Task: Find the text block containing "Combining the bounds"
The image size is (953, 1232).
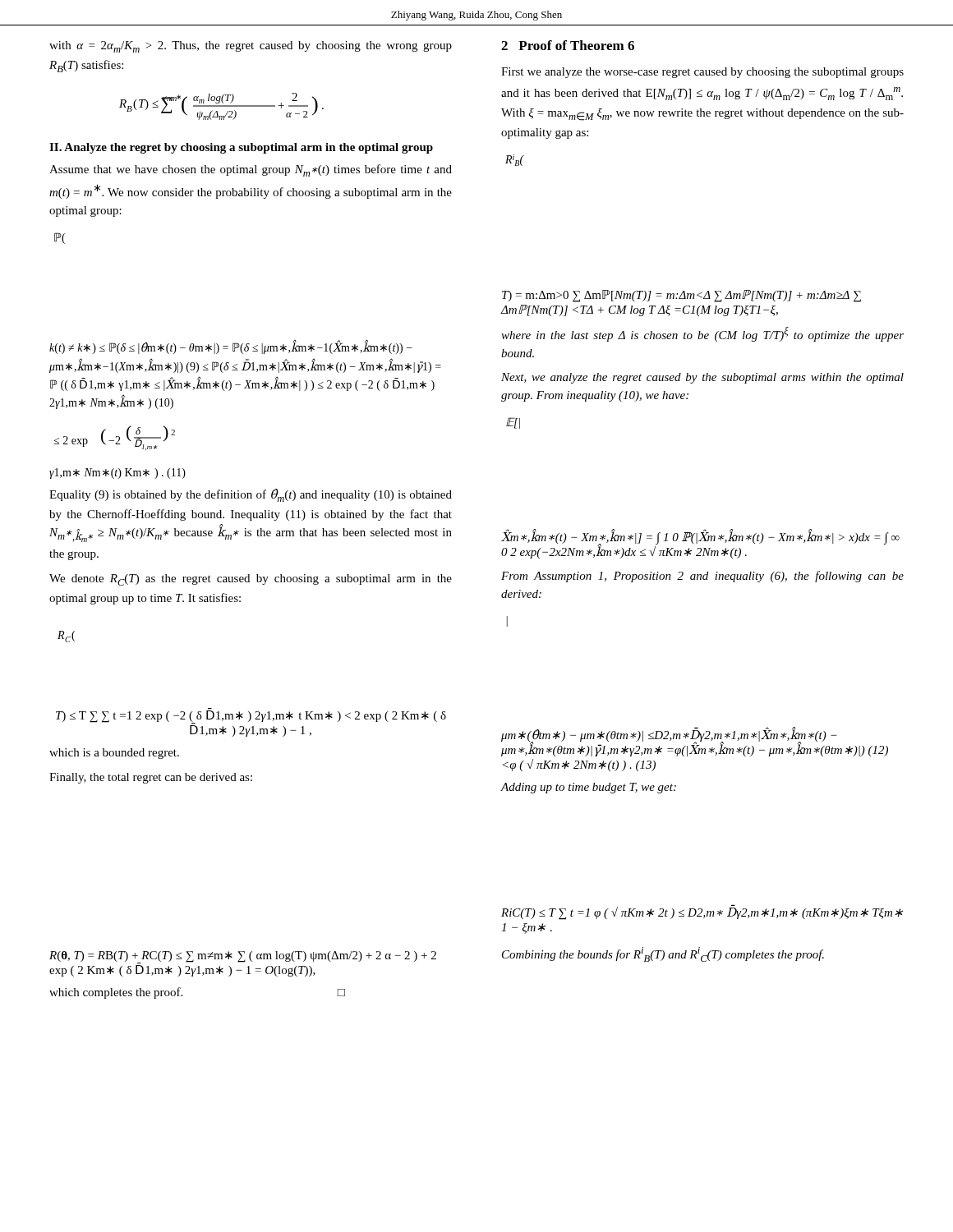Action: click(663, 954)
